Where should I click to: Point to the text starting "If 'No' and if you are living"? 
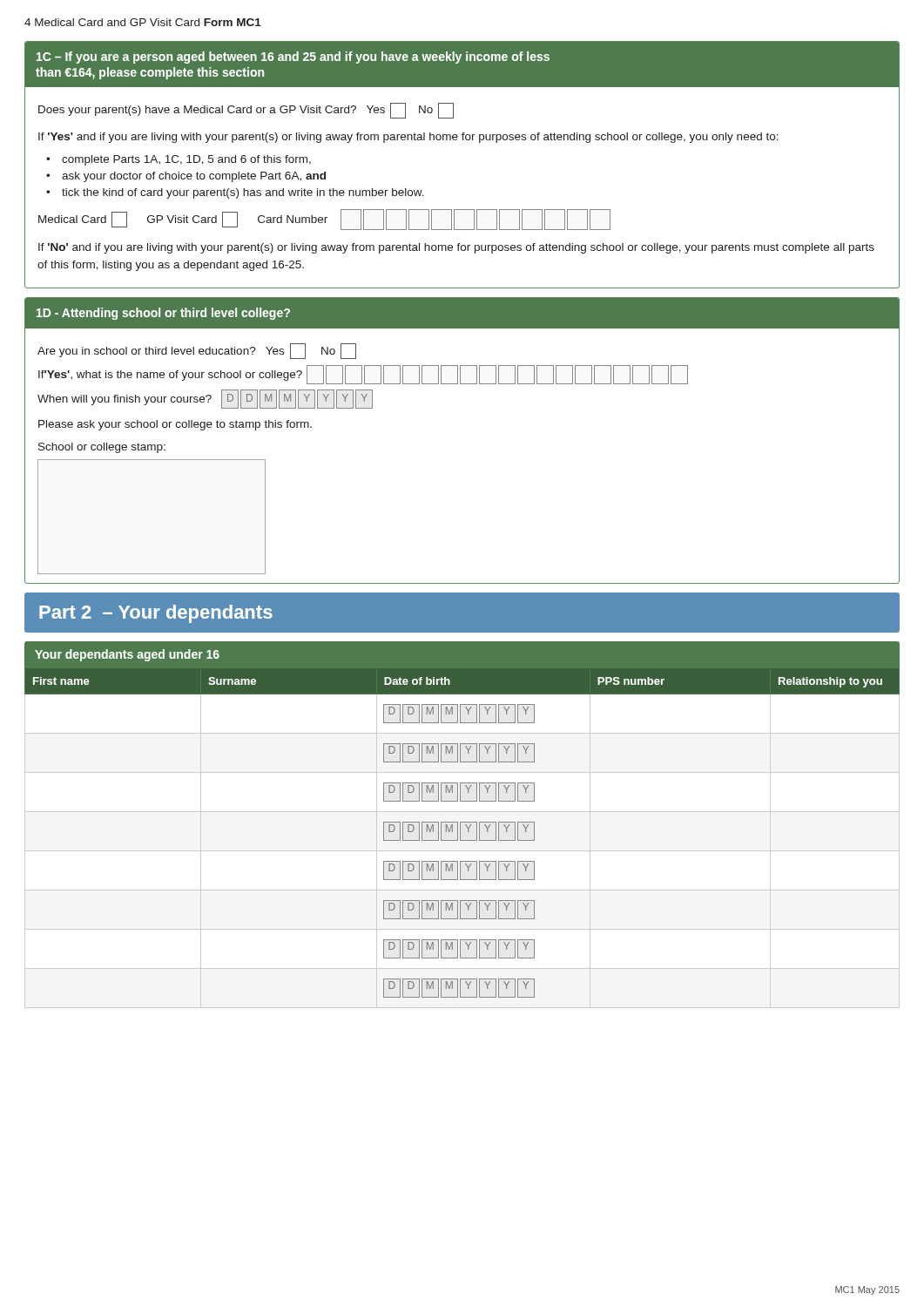(456, 256)
